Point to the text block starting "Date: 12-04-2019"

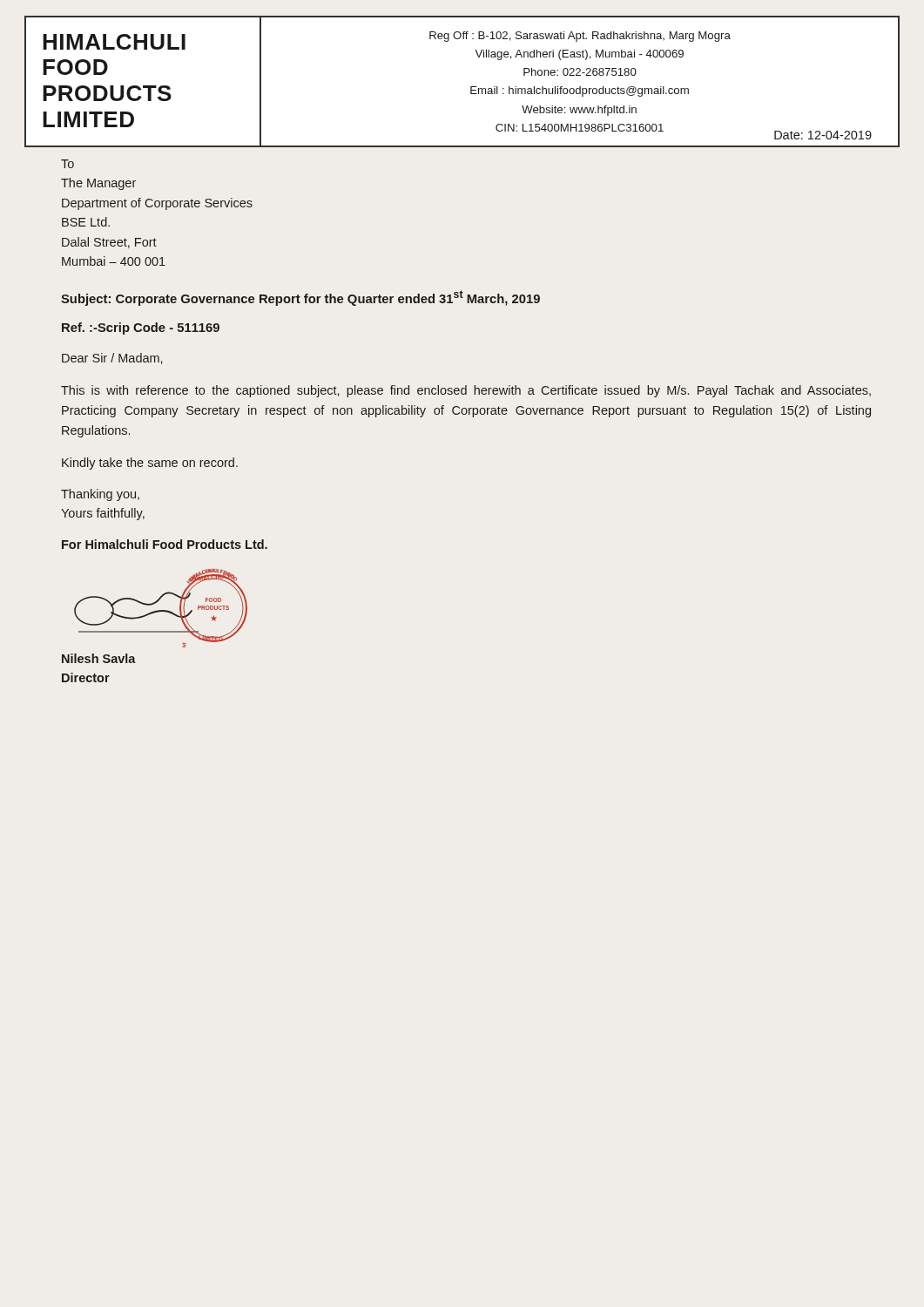[x=823, y=135]
